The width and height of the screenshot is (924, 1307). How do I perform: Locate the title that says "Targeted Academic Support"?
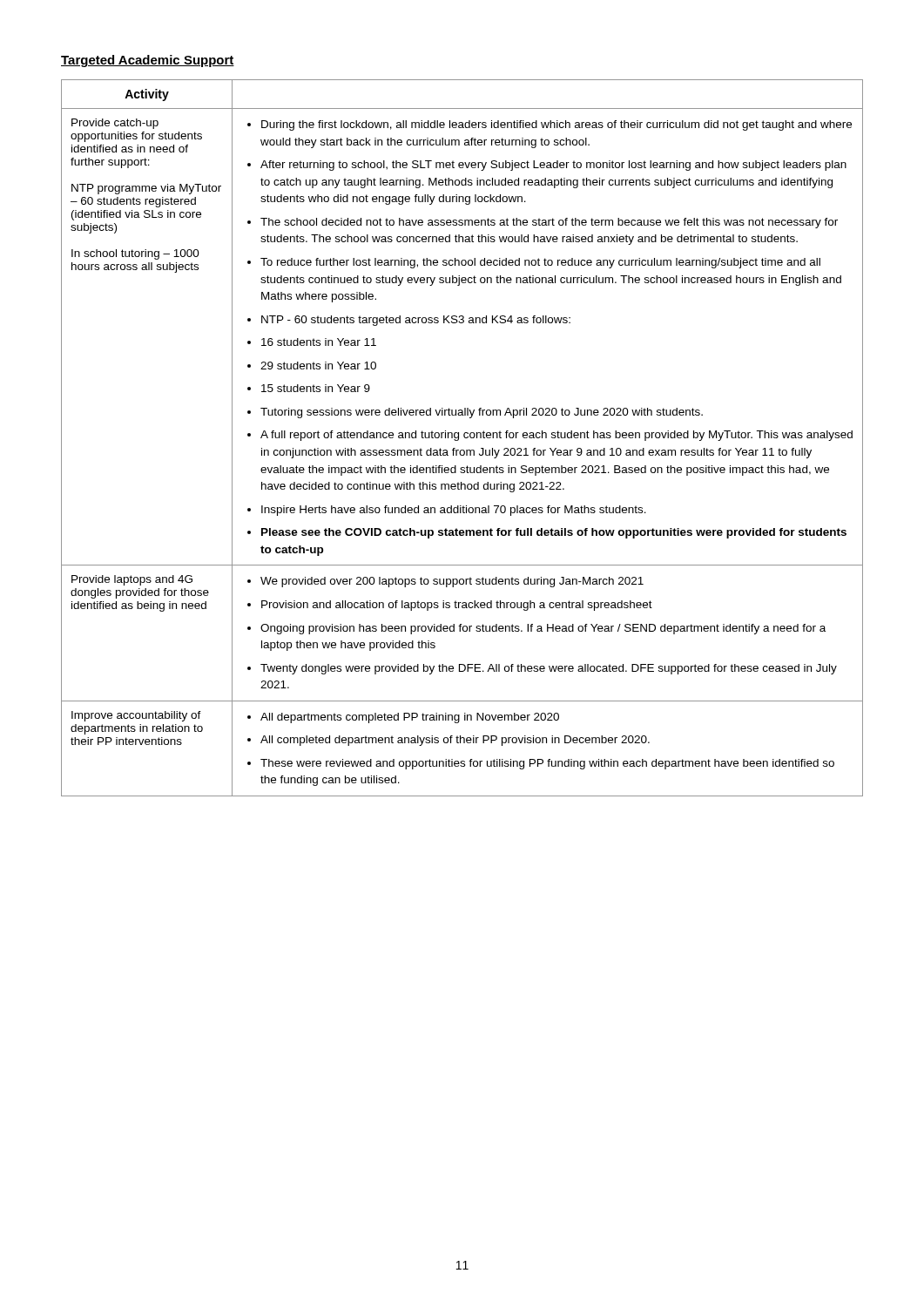pyautogui.click(x=147, y=60)
